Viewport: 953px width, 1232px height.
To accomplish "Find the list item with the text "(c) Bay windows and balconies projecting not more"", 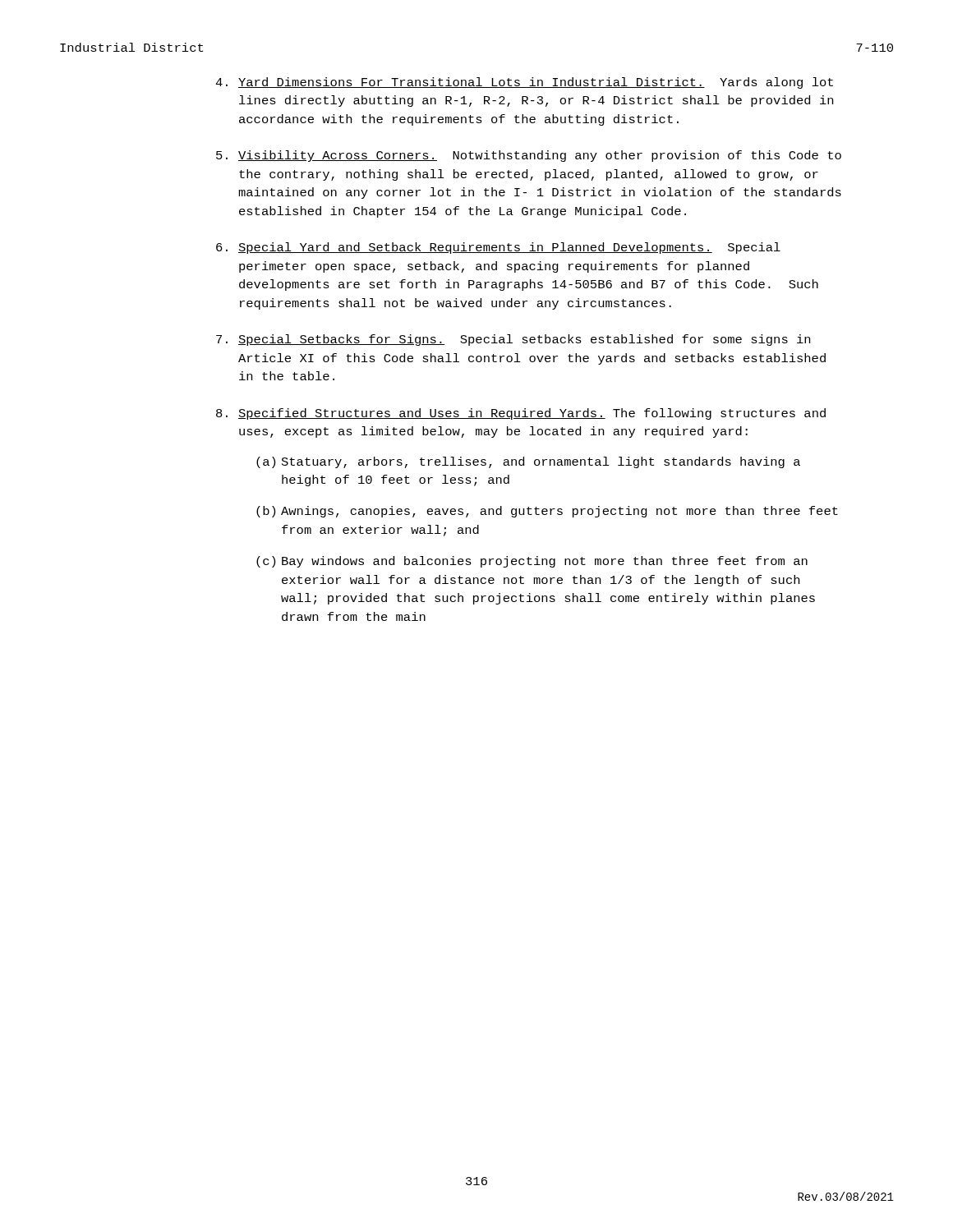I will (x=550, y=590).
